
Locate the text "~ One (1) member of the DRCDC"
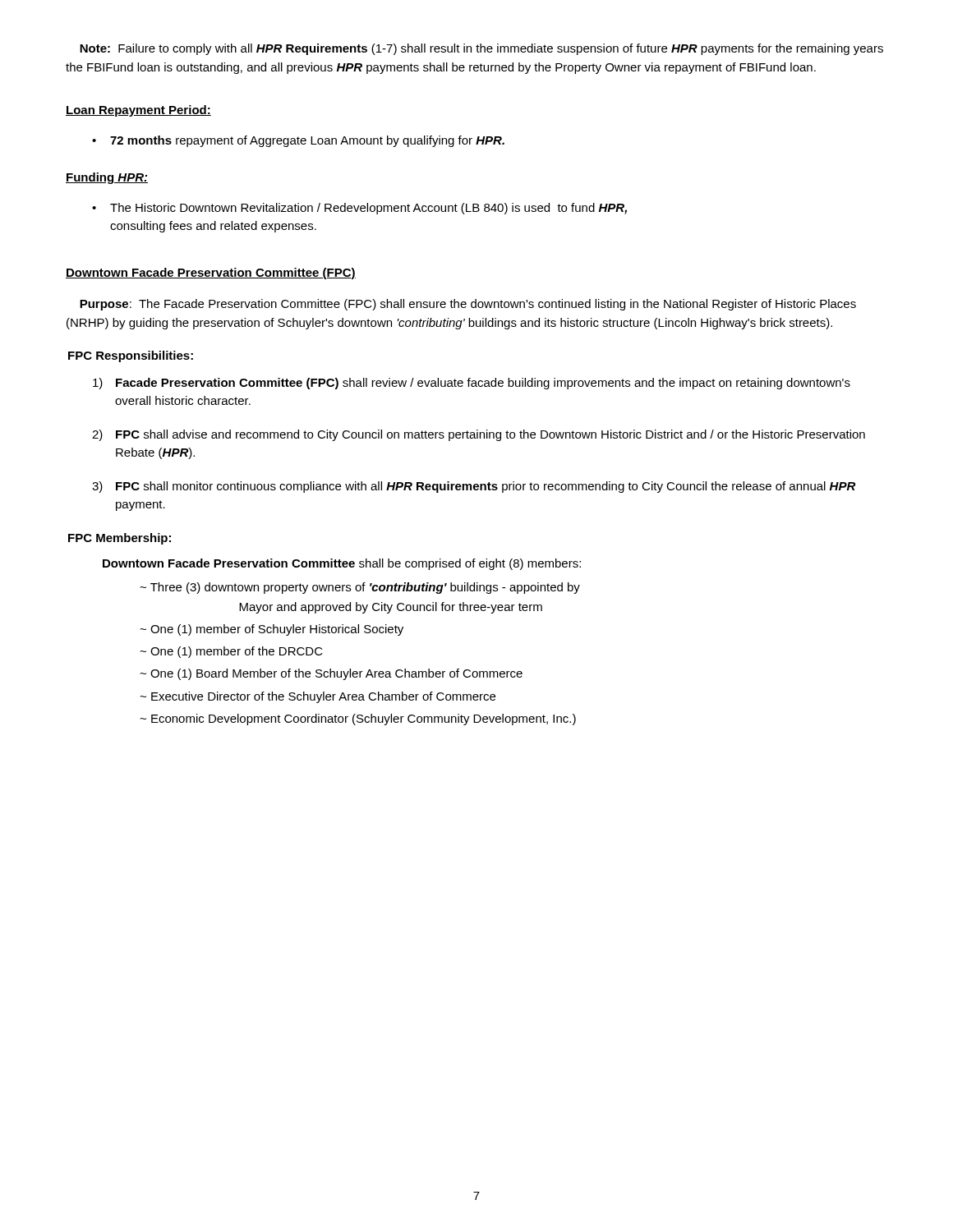pyautogui.click(x=231, y=651)
